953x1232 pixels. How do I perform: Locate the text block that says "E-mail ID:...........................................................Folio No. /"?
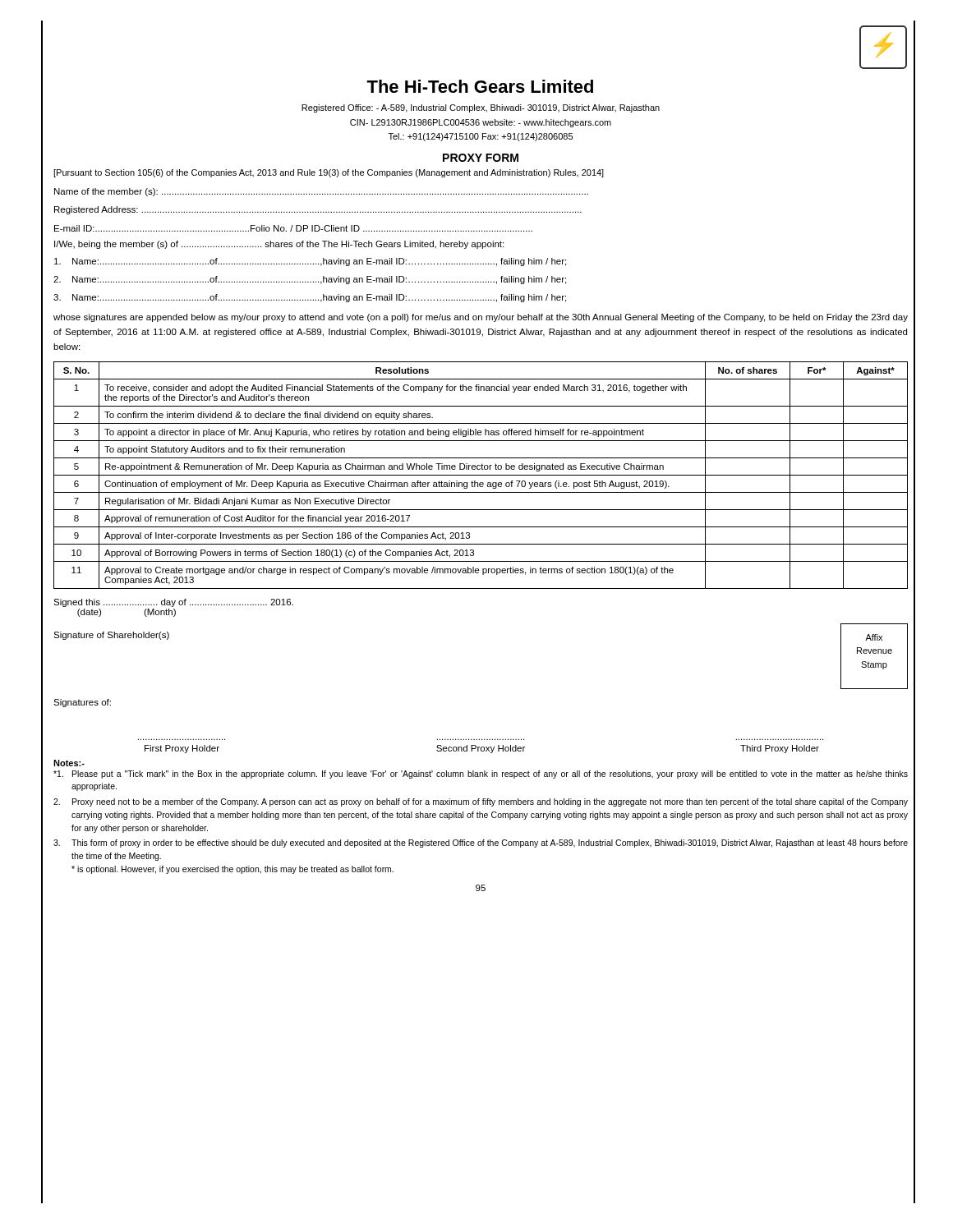click(293, 228)
